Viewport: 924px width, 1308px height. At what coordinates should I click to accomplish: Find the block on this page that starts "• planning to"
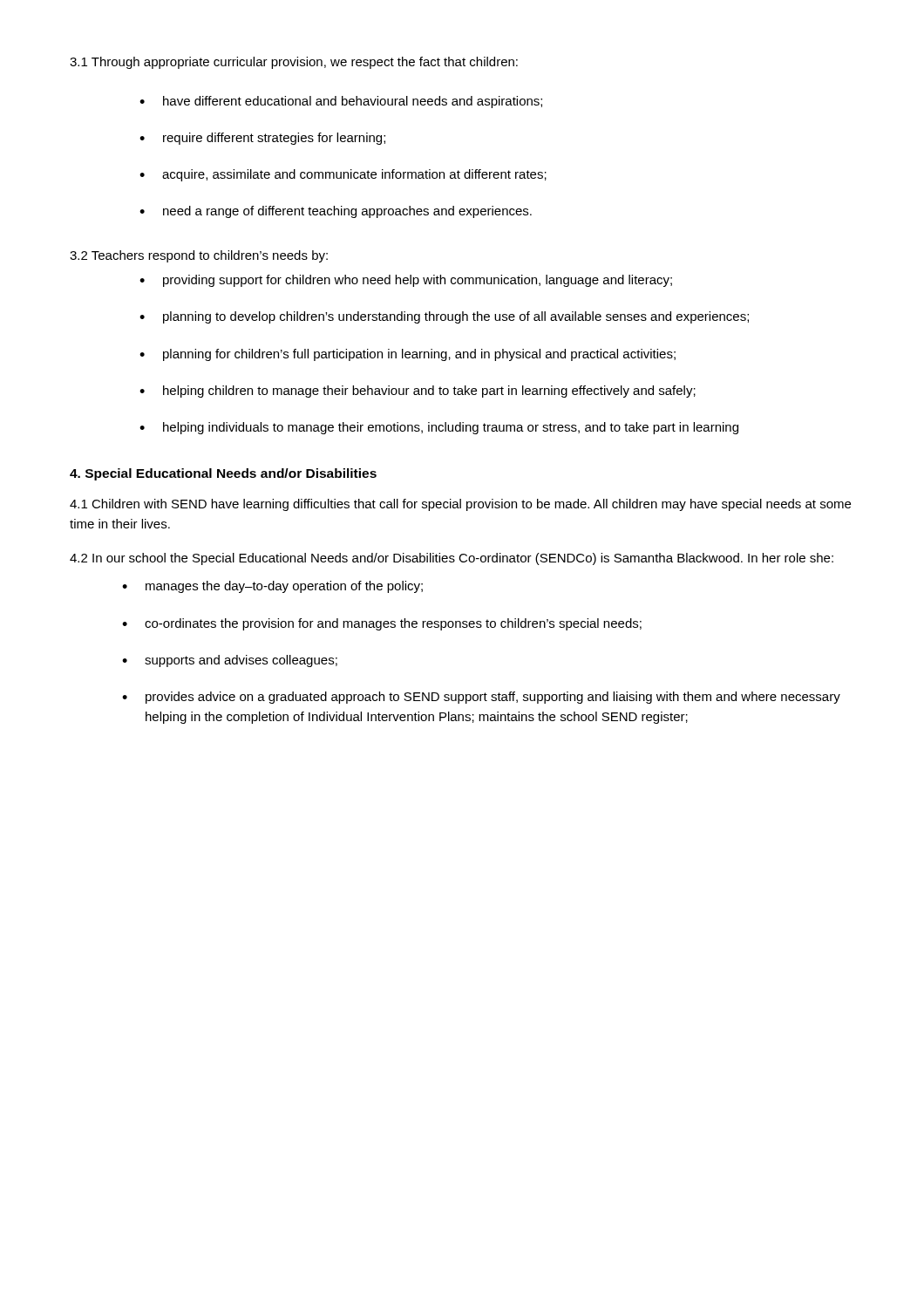coord(497,318)
